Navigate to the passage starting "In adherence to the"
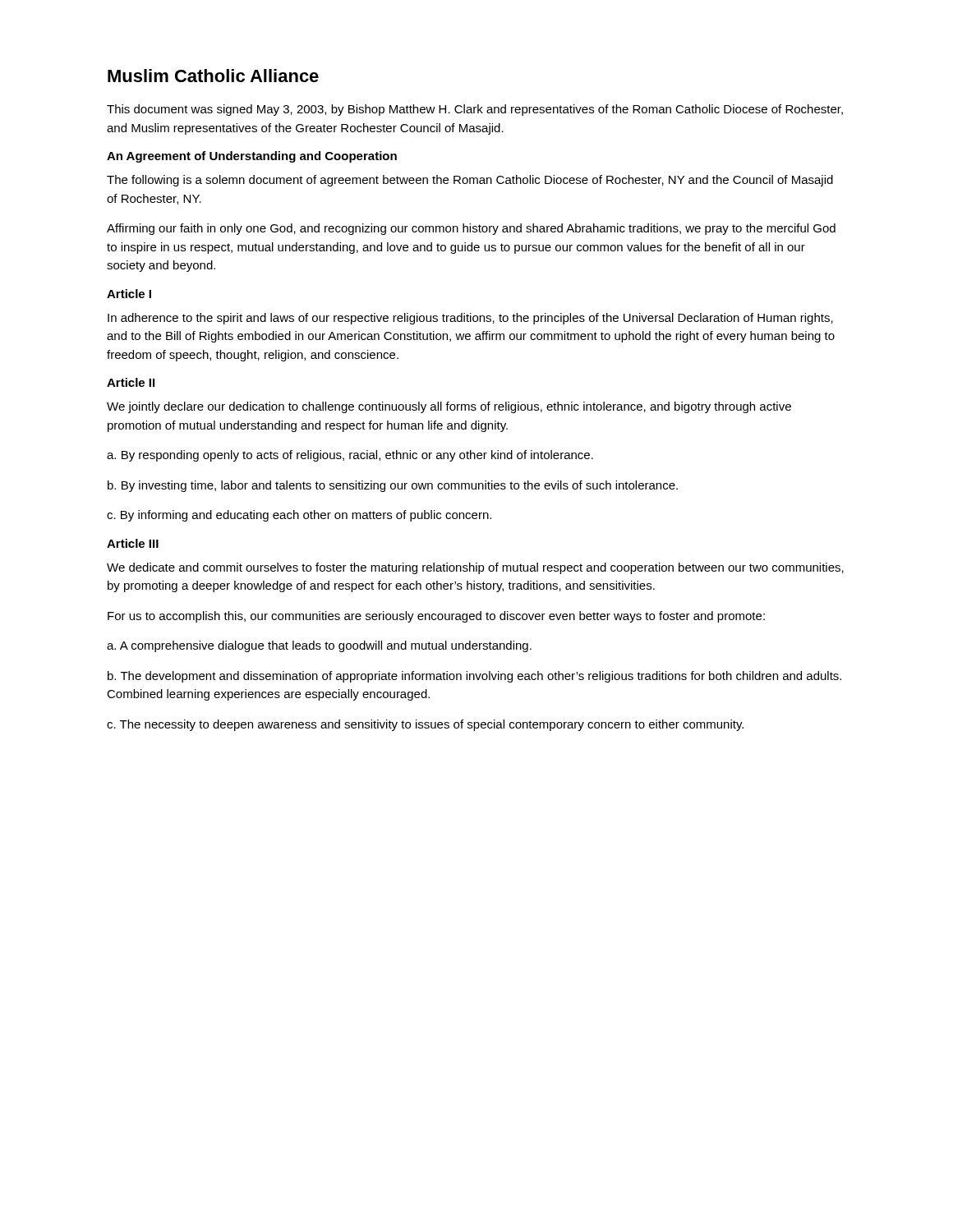This screenshot has width=953, height=1232. click(x=471, y=336)
